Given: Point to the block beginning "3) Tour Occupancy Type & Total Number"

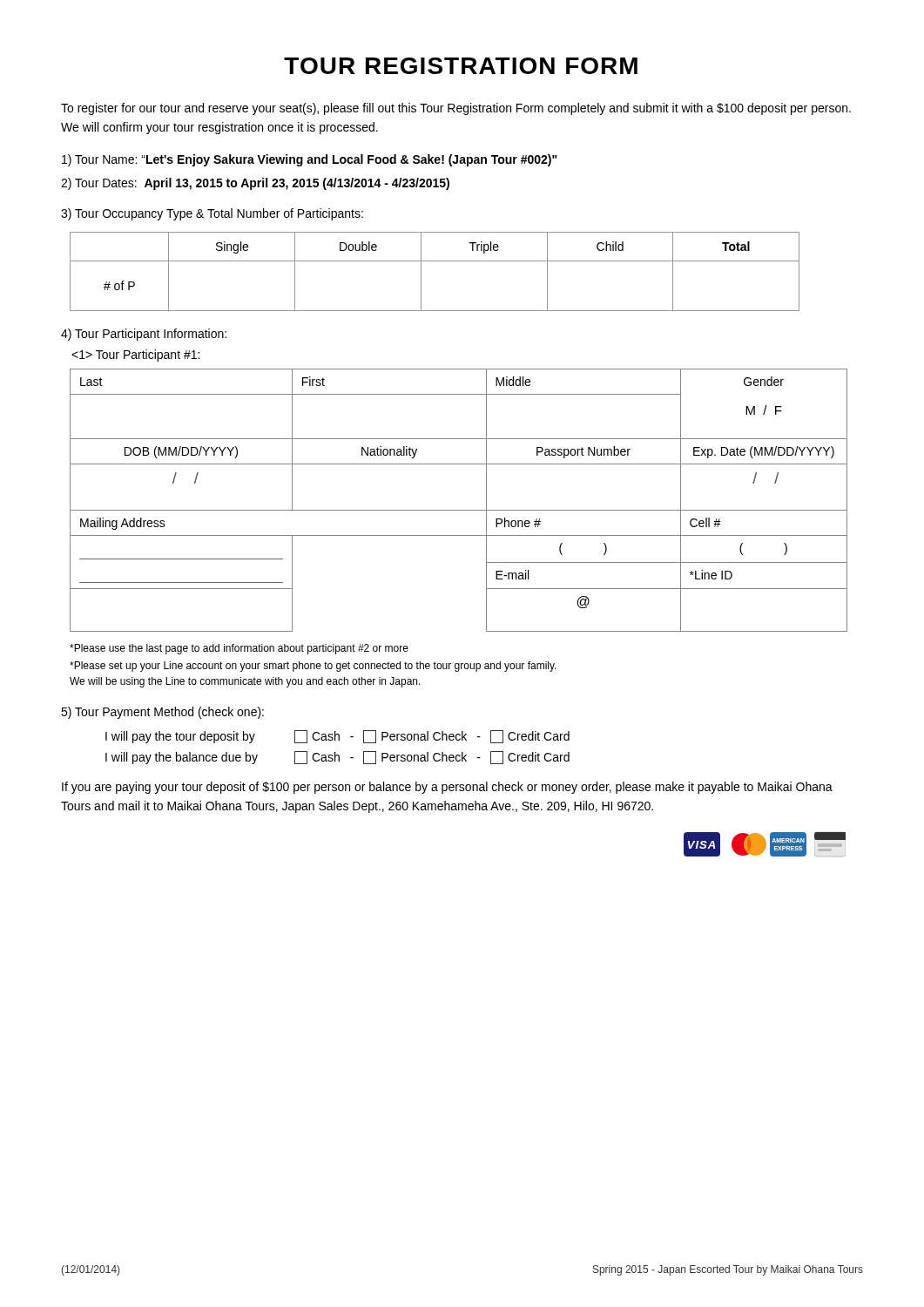Looking at the screenshot, I should 212,214.
